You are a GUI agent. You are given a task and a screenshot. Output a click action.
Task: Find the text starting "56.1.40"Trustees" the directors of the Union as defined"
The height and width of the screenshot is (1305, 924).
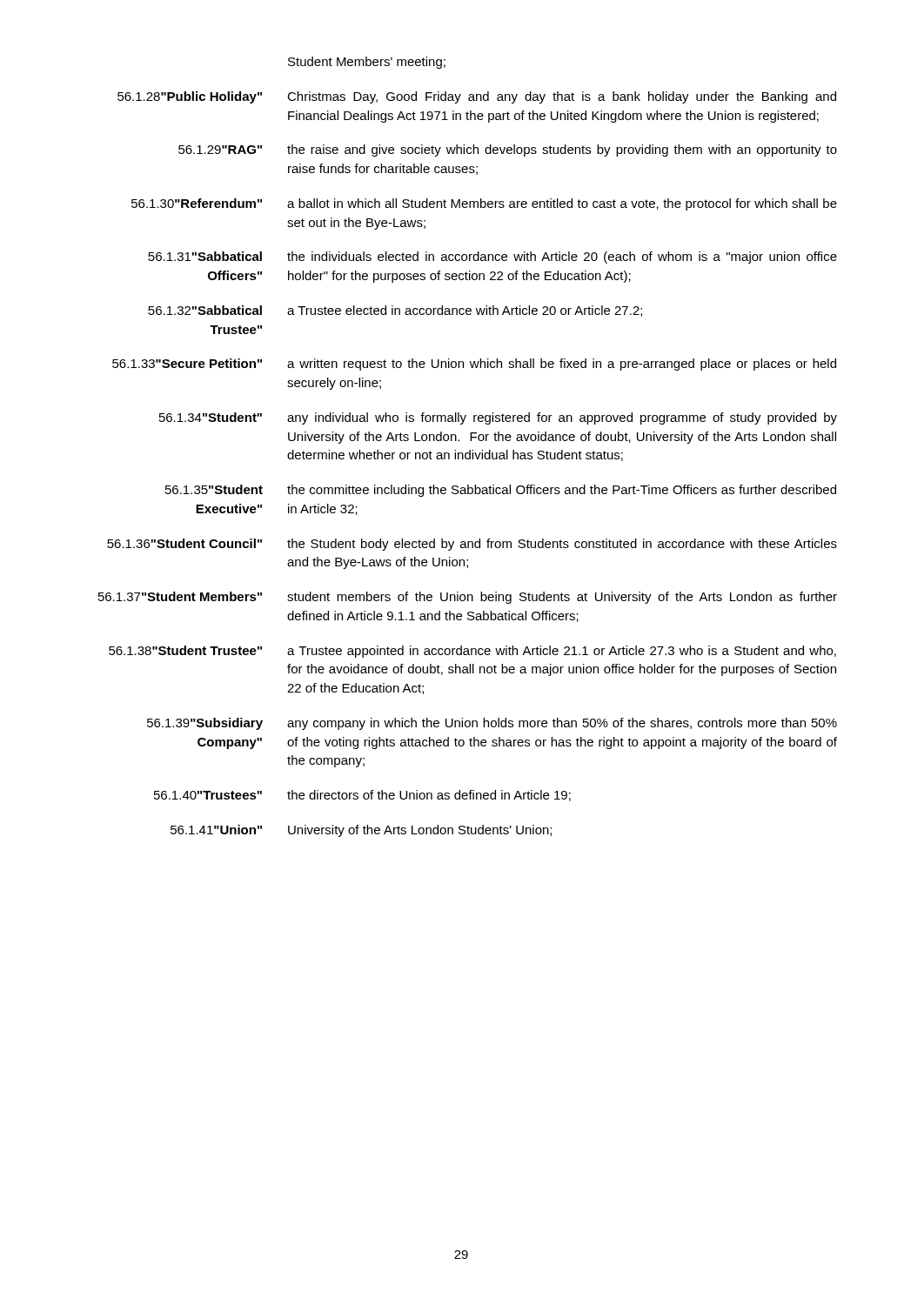[462, 795]
